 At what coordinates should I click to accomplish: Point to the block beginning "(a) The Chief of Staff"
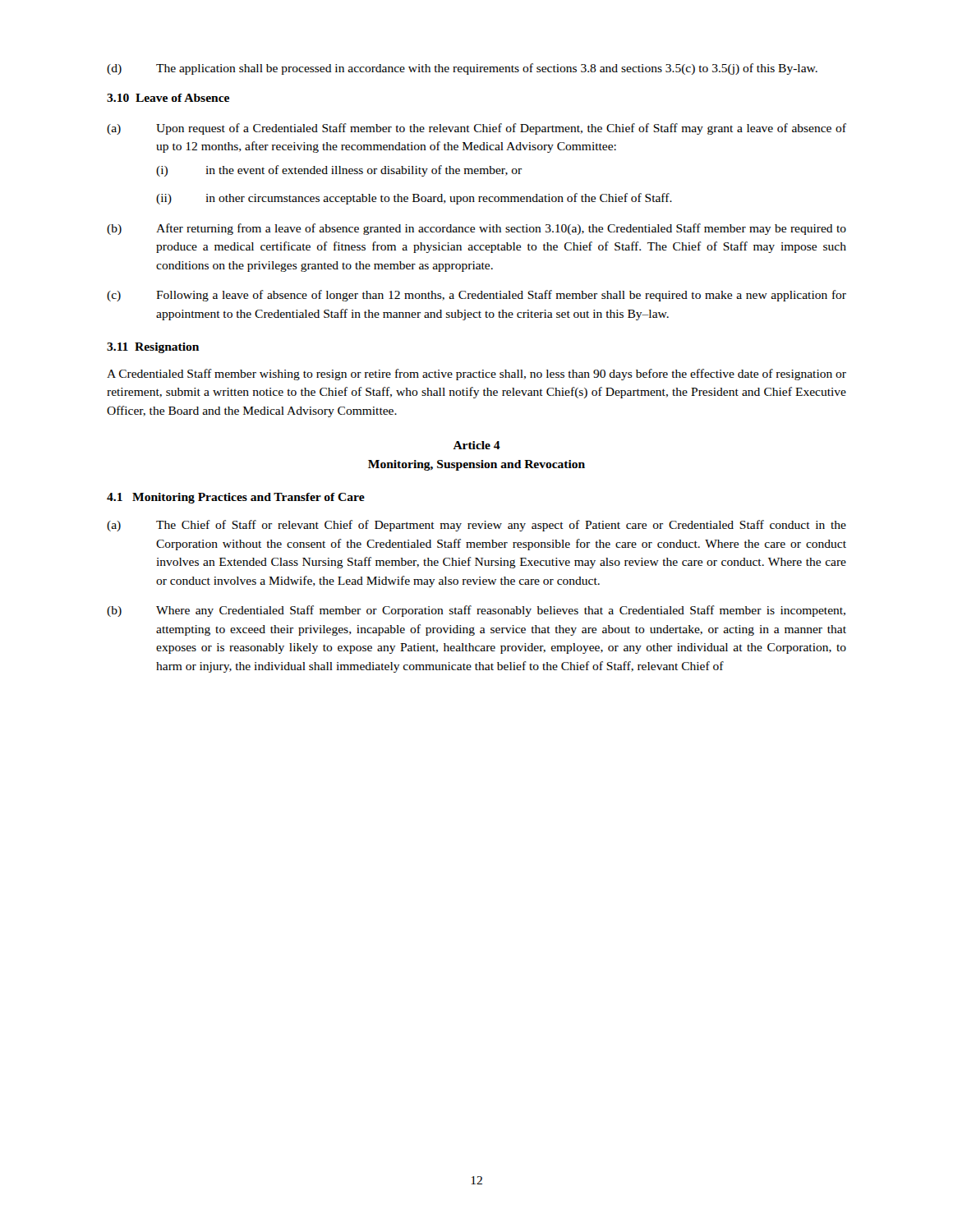476,553
